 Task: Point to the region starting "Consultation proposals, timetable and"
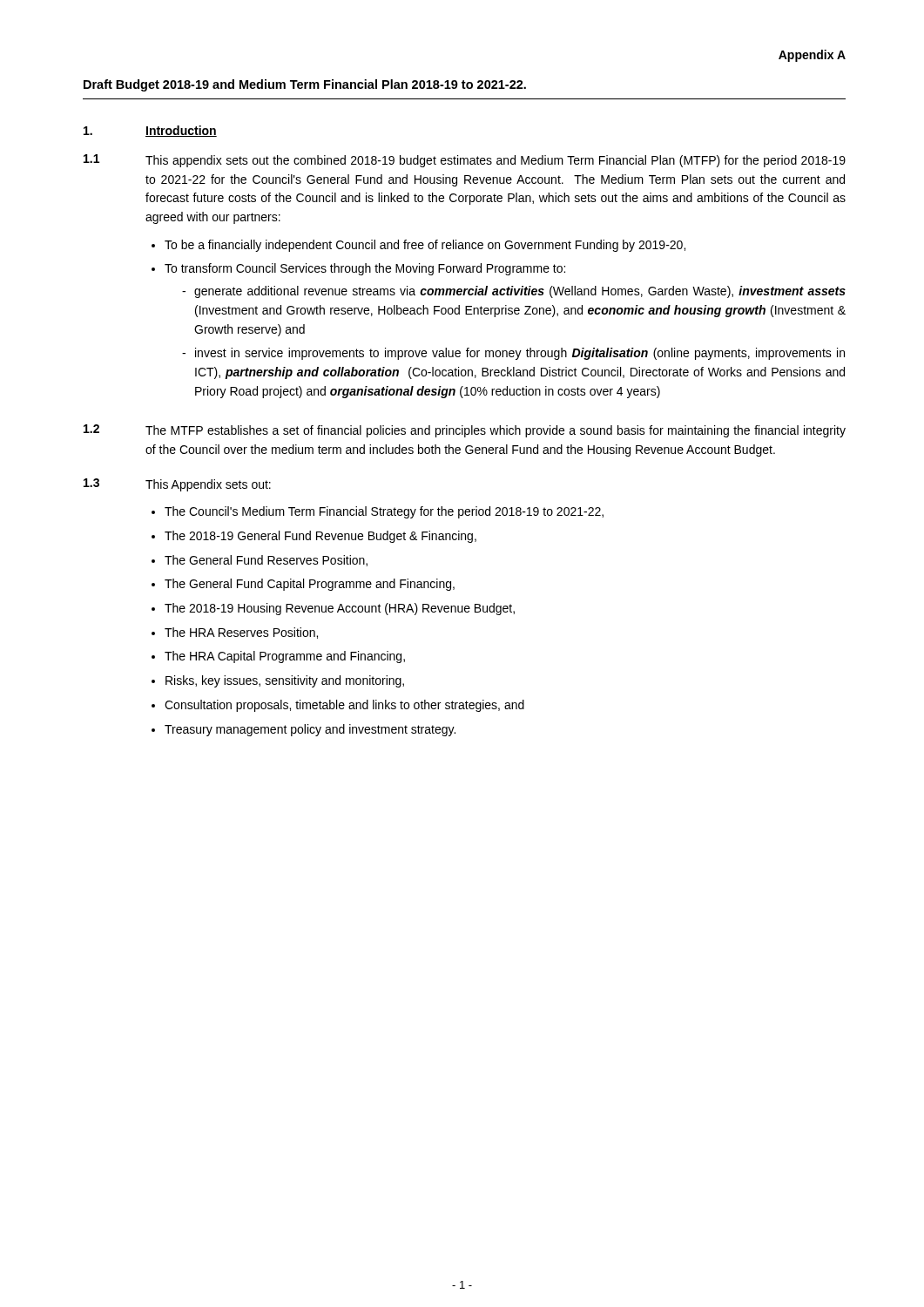[x=345, y=705]
